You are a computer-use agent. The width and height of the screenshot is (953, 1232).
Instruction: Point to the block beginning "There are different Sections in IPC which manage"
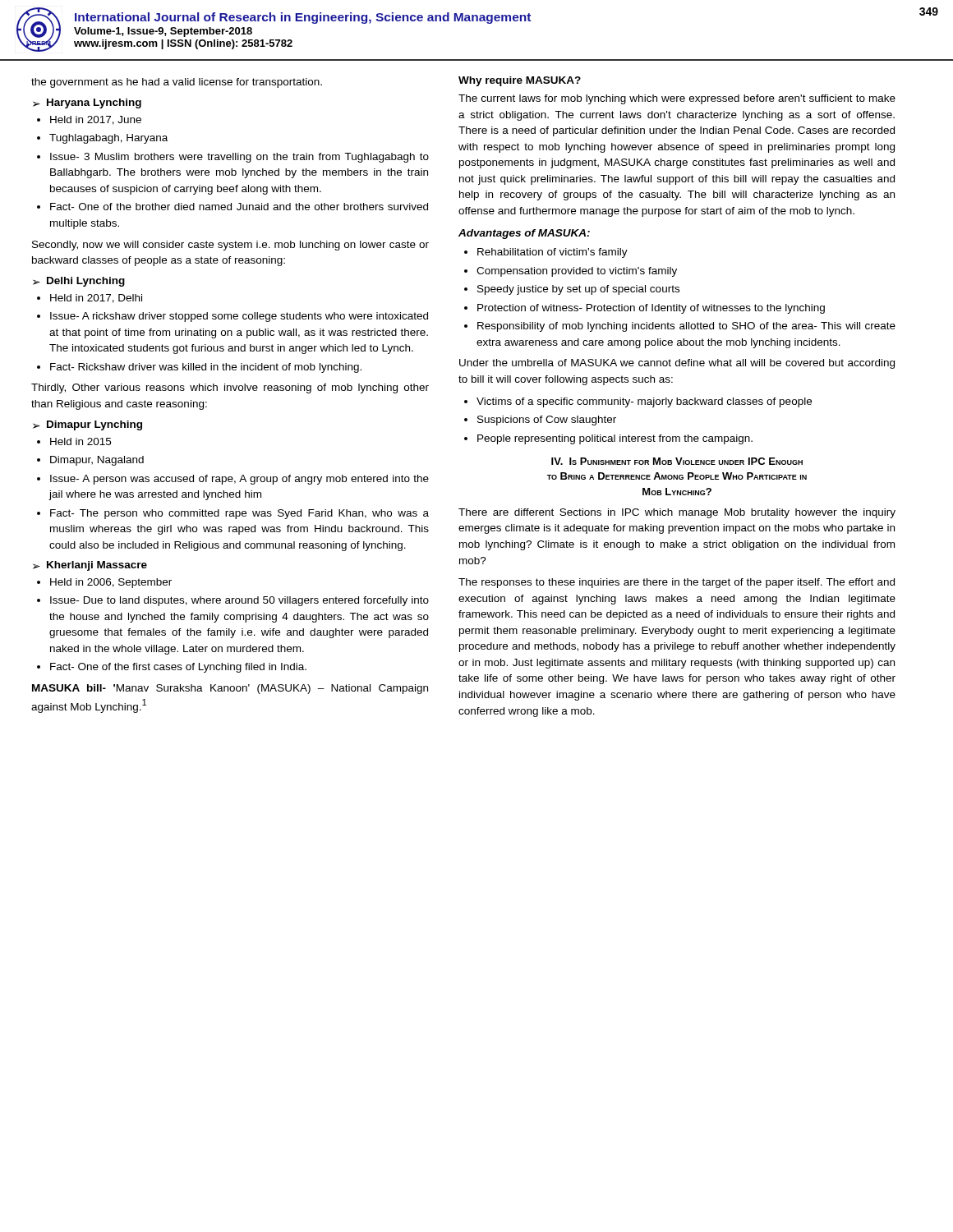[x=677, y=536]
